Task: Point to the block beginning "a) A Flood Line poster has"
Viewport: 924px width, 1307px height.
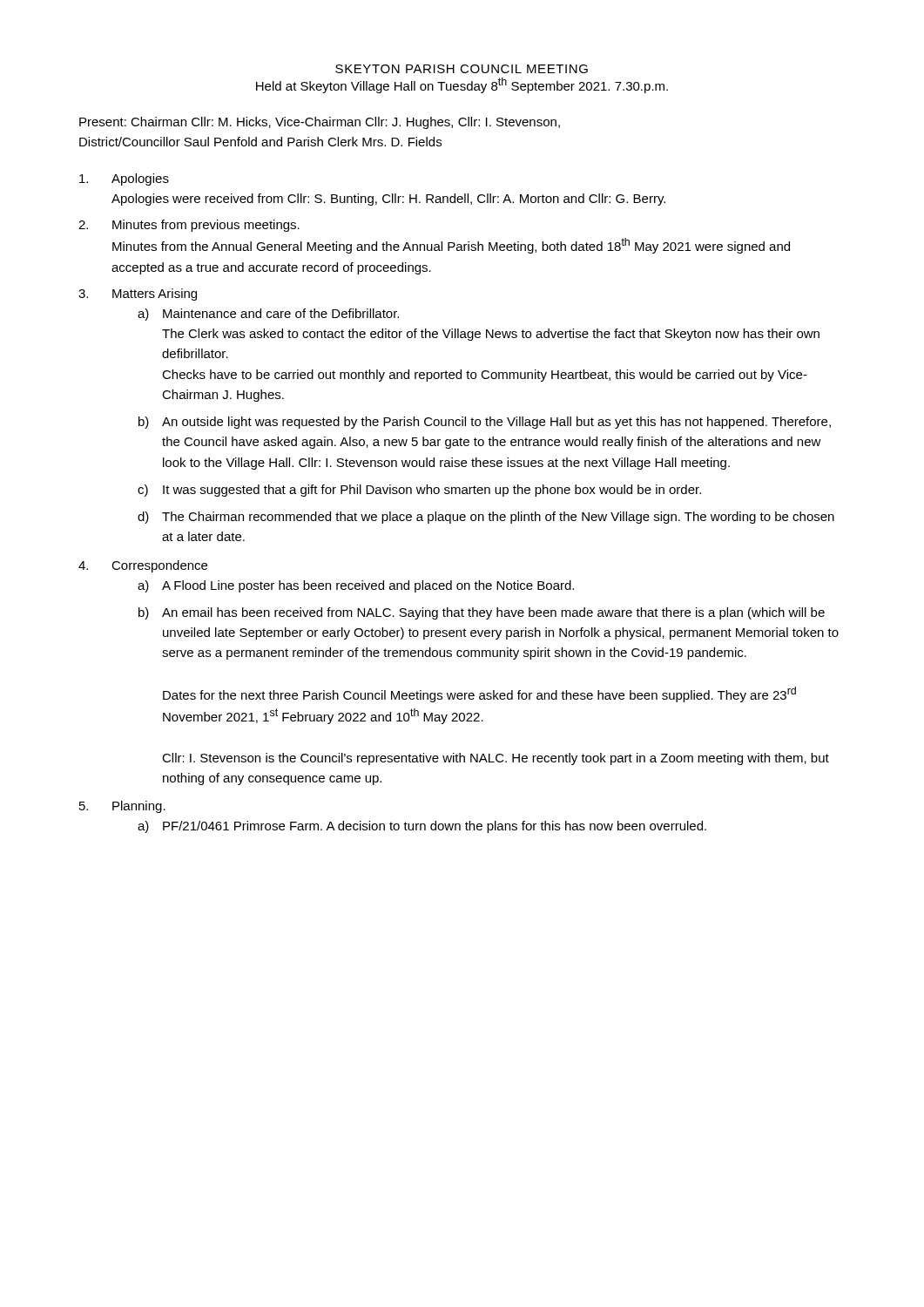Action: (x=492, y=585)
